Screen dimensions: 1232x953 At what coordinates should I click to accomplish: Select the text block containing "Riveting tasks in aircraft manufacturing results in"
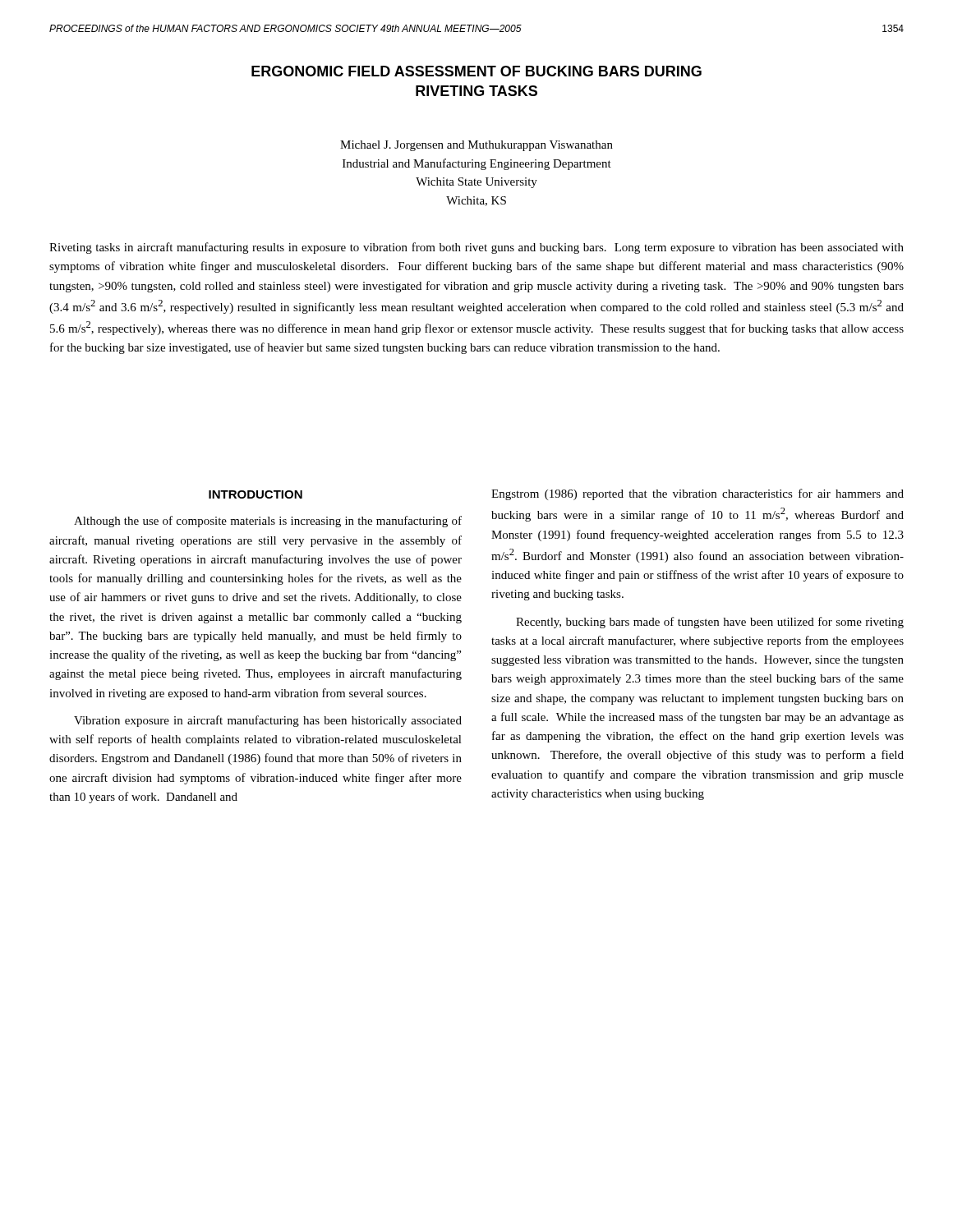click(476, 297)
